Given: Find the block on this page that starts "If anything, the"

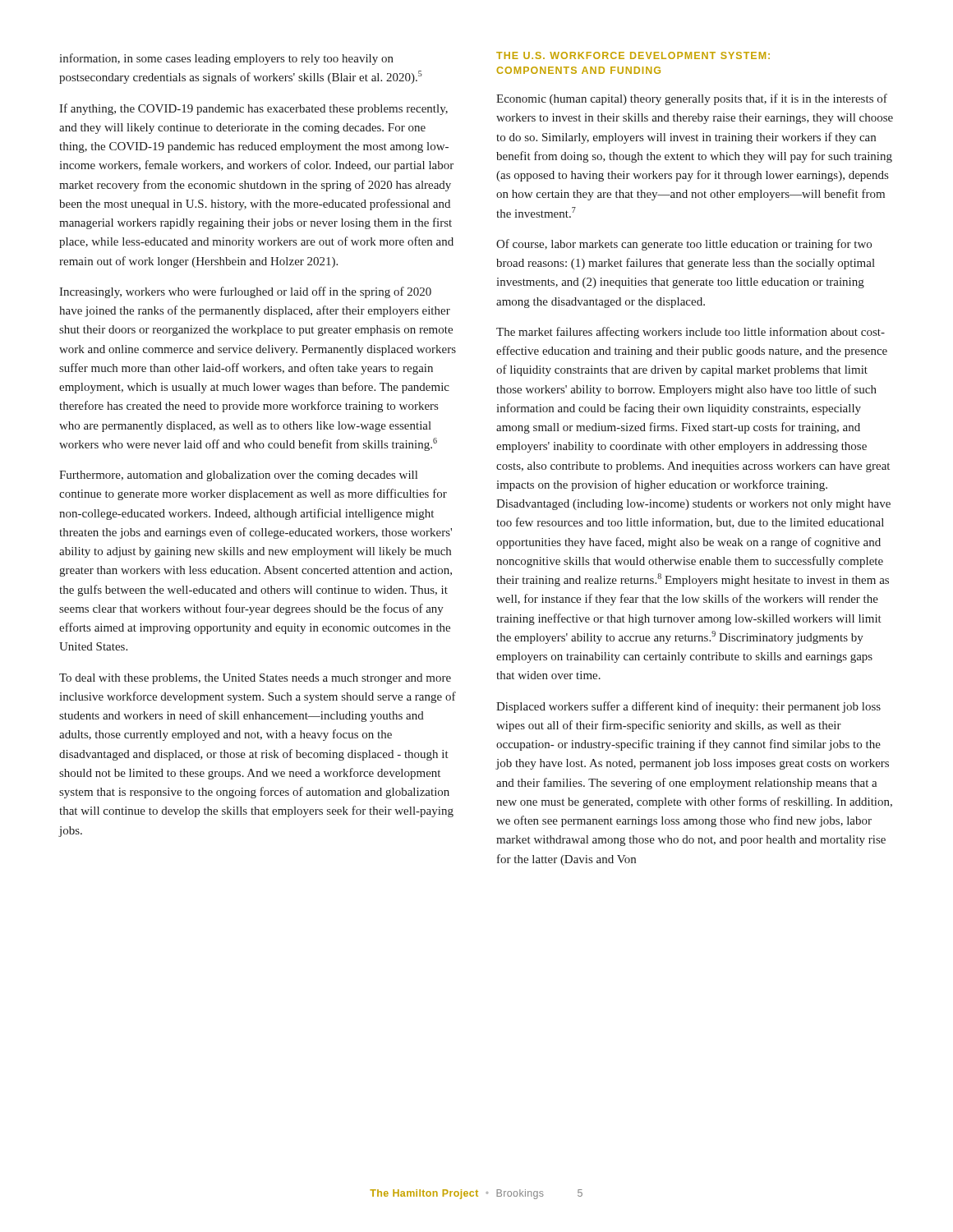Looking at the screenshot, I should pyautogui.click(x=258, y=185).
